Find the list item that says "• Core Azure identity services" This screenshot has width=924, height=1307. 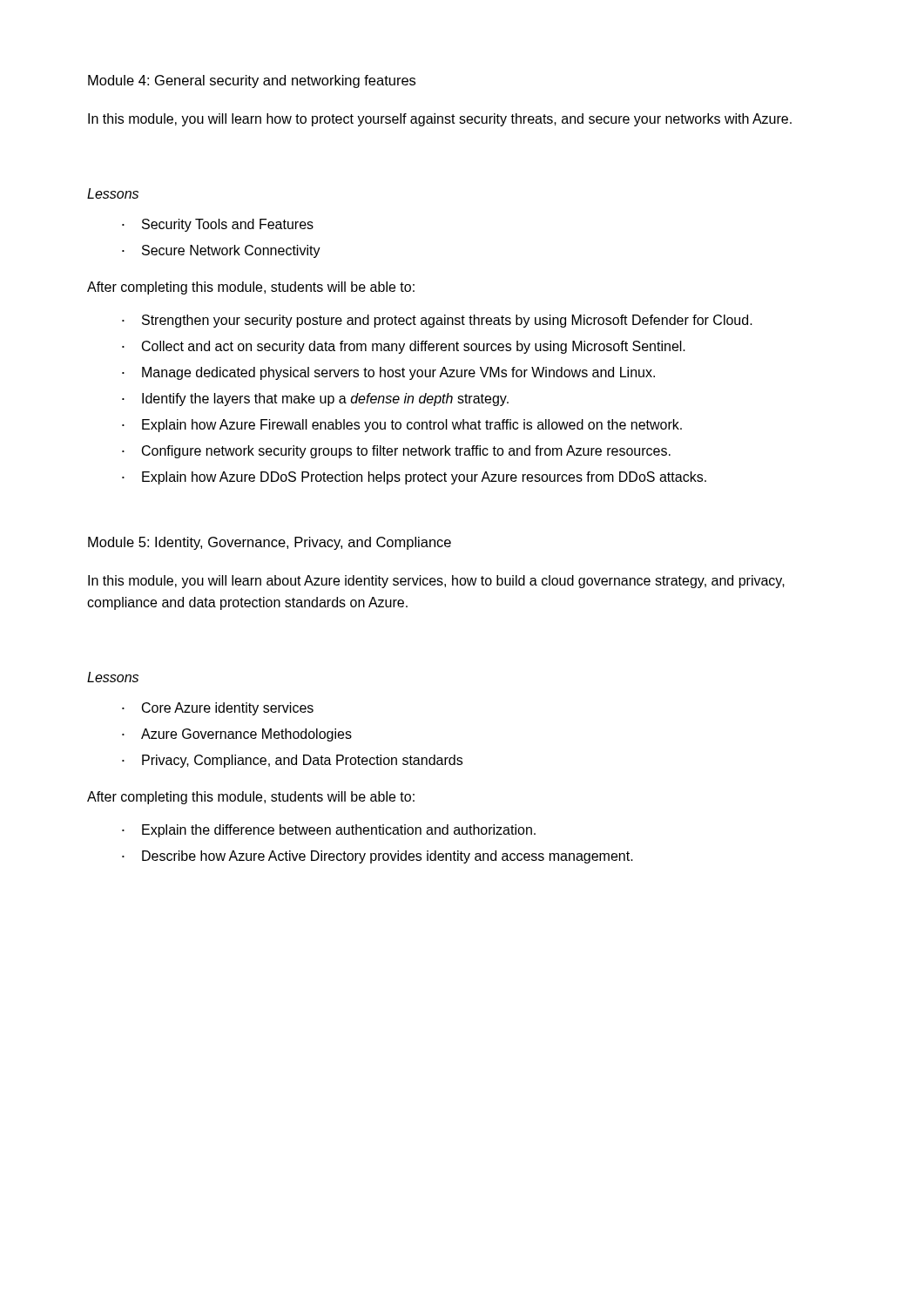tap(218, 708)
